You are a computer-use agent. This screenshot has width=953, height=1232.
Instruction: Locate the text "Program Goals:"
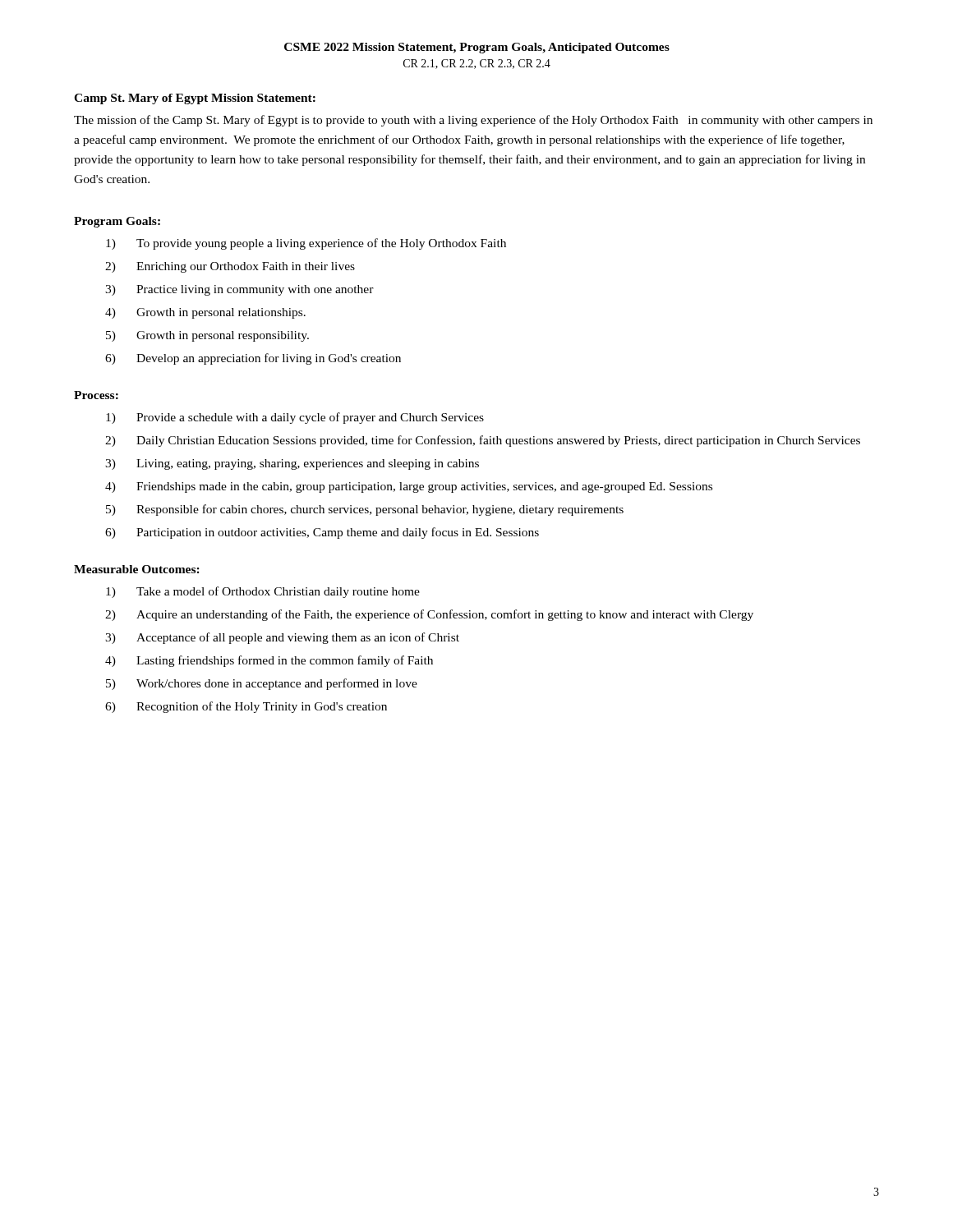pos(118,221)
